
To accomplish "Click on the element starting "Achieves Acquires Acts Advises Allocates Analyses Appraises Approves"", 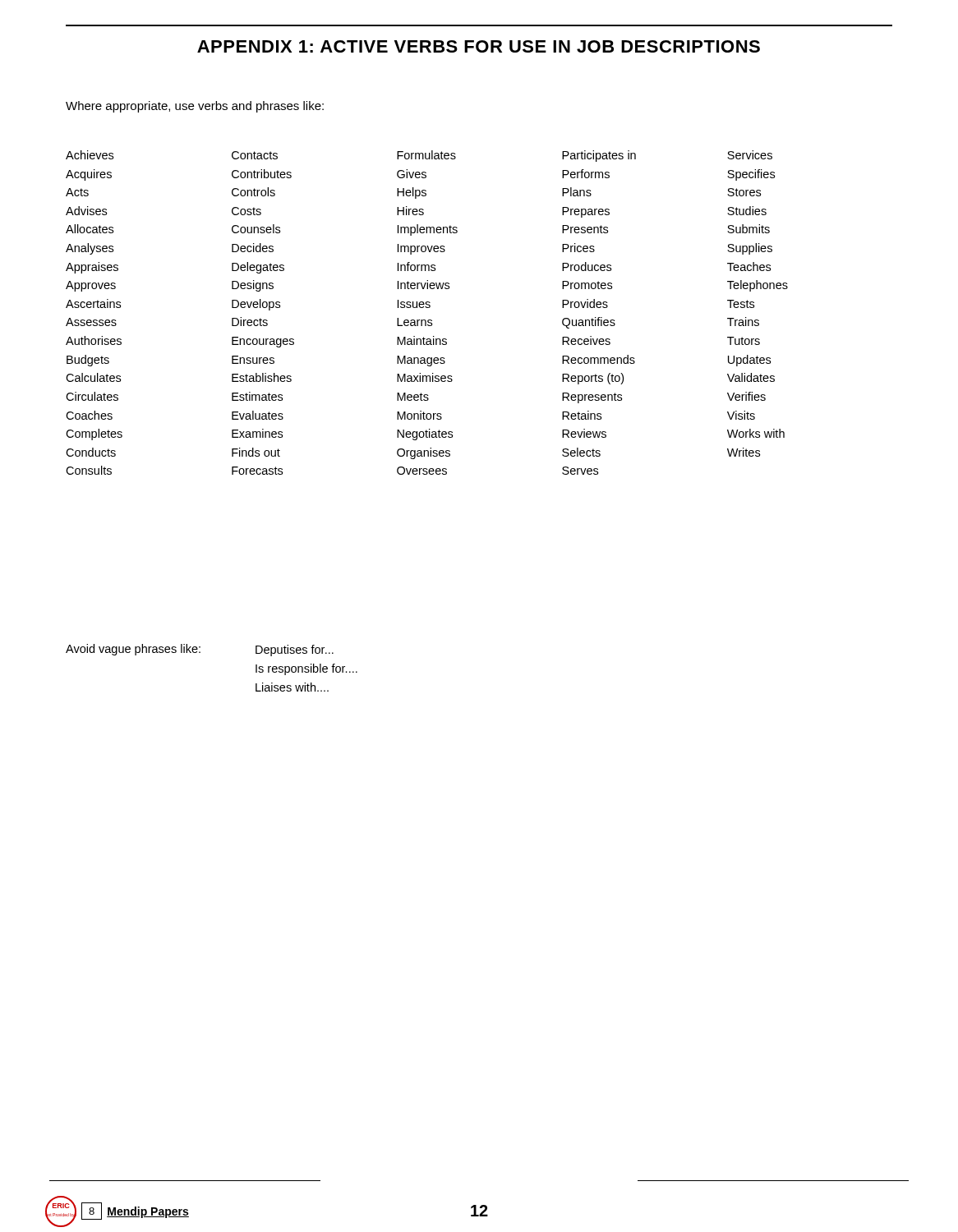I will click(419, 156).
